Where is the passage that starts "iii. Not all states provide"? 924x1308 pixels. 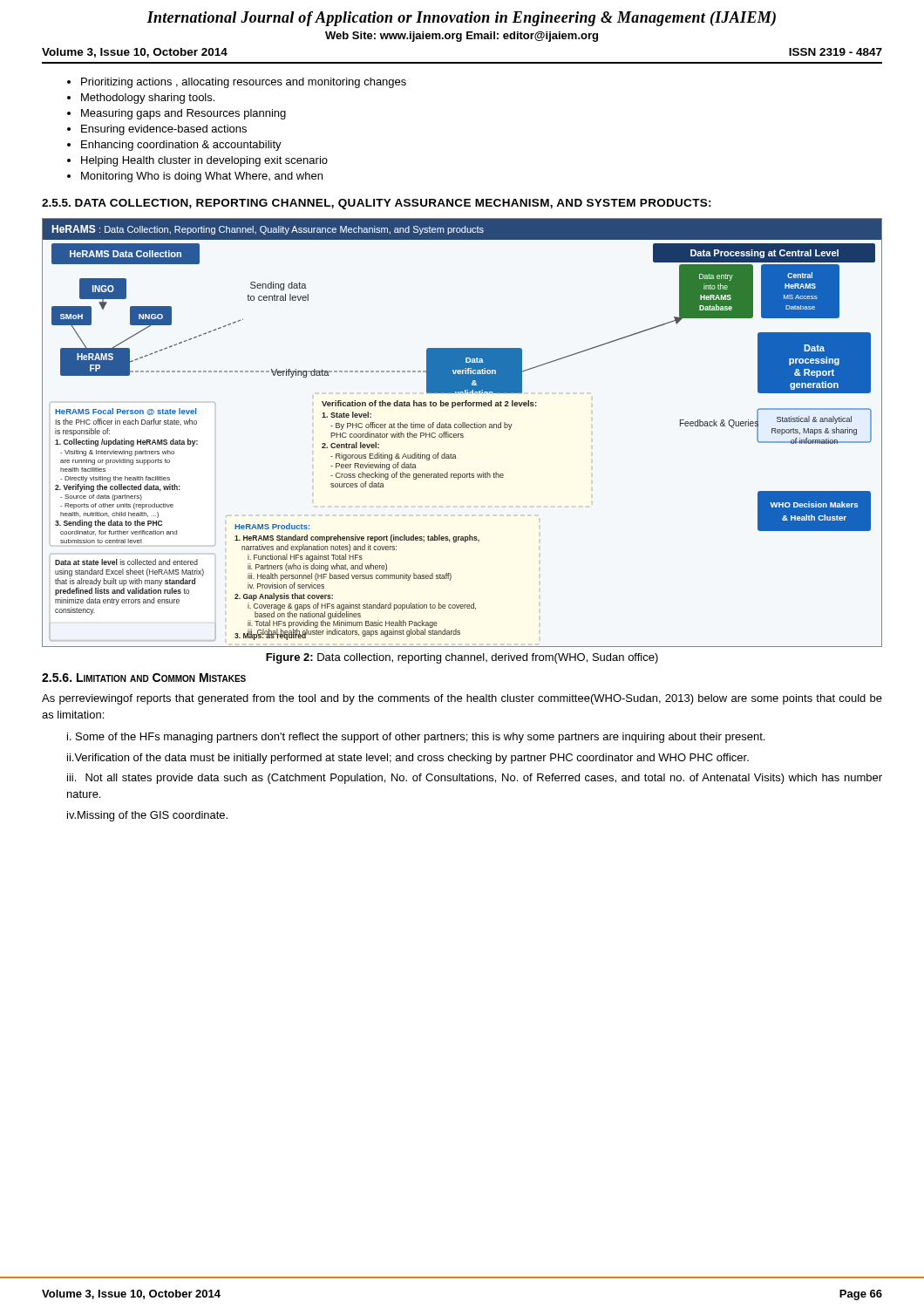coord(474,786)
